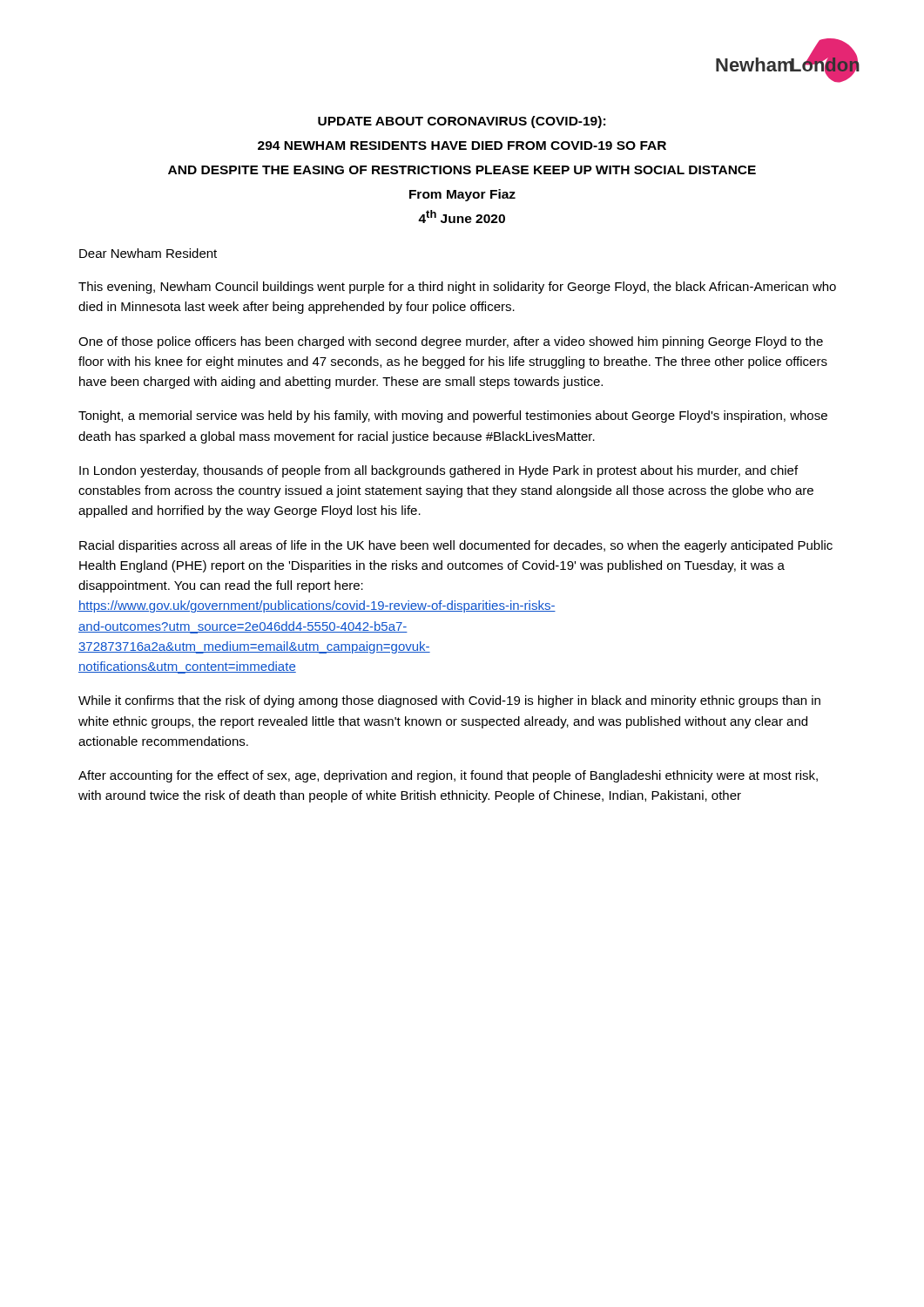Navigate to the text starting "4th June 2020"
This screenshot has height=1307, width=924.
462,217
